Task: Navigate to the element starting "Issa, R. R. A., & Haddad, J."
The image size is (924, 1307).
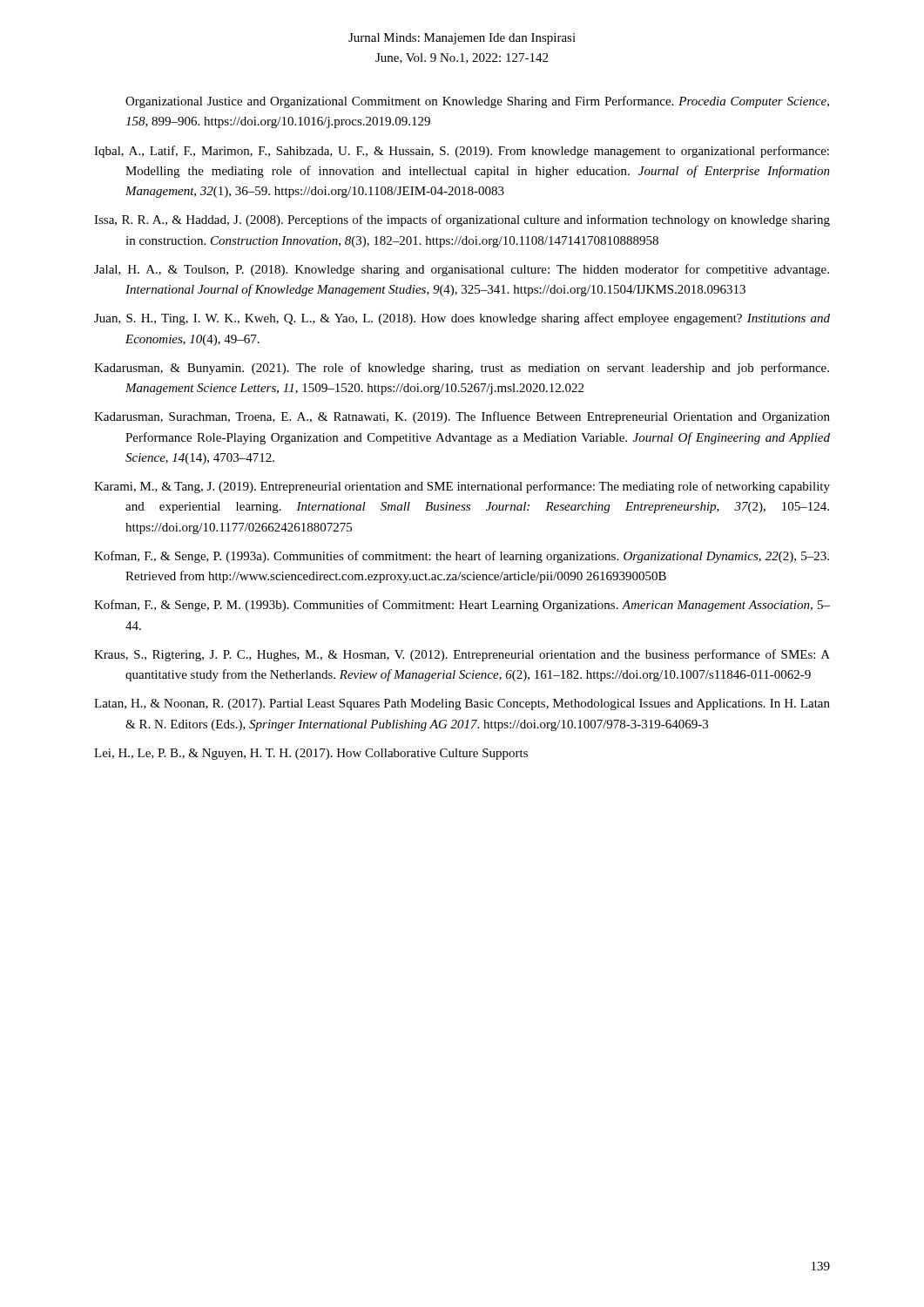Action: (x=462, y=230)
